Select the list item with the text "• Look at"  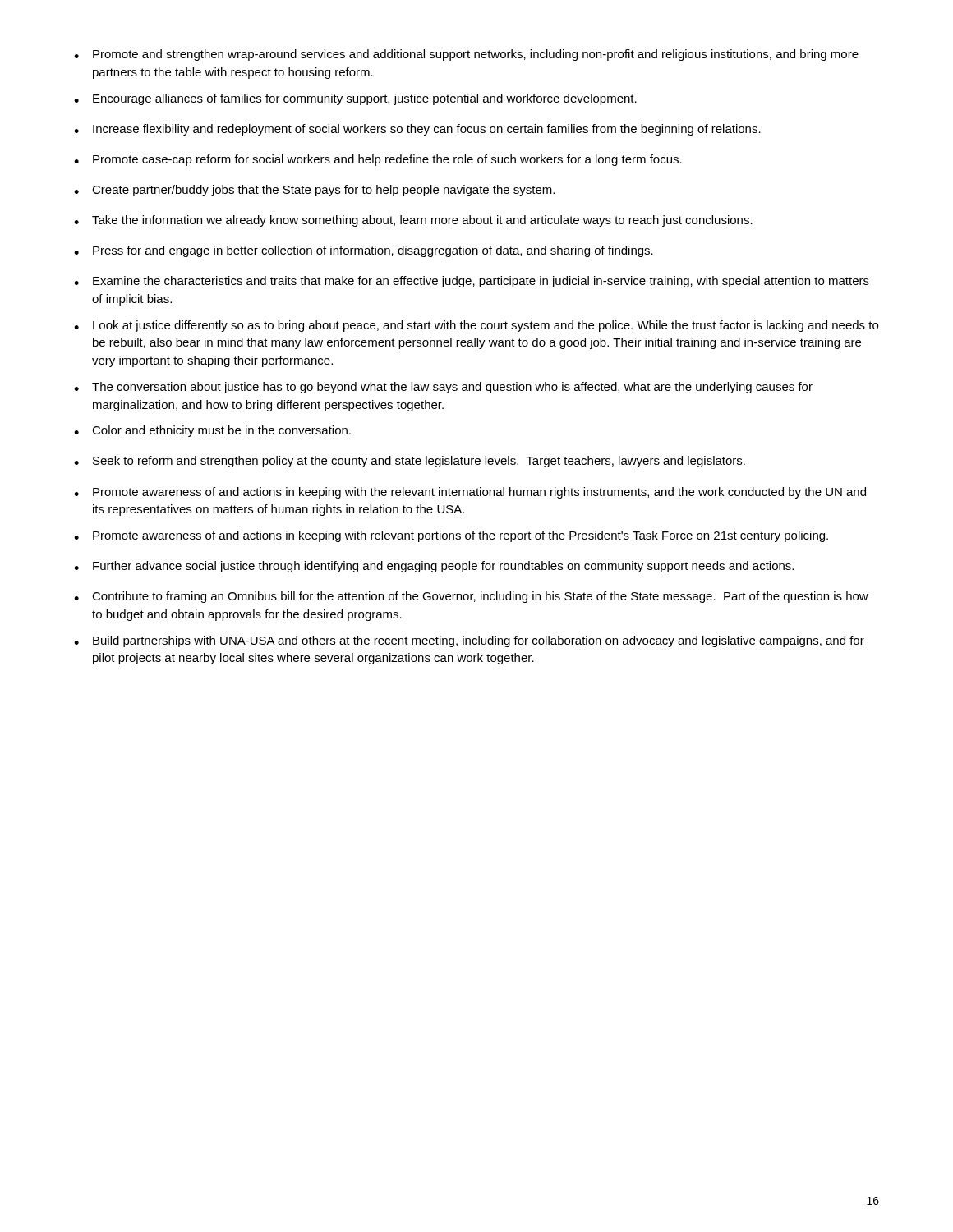coord(476,343)
